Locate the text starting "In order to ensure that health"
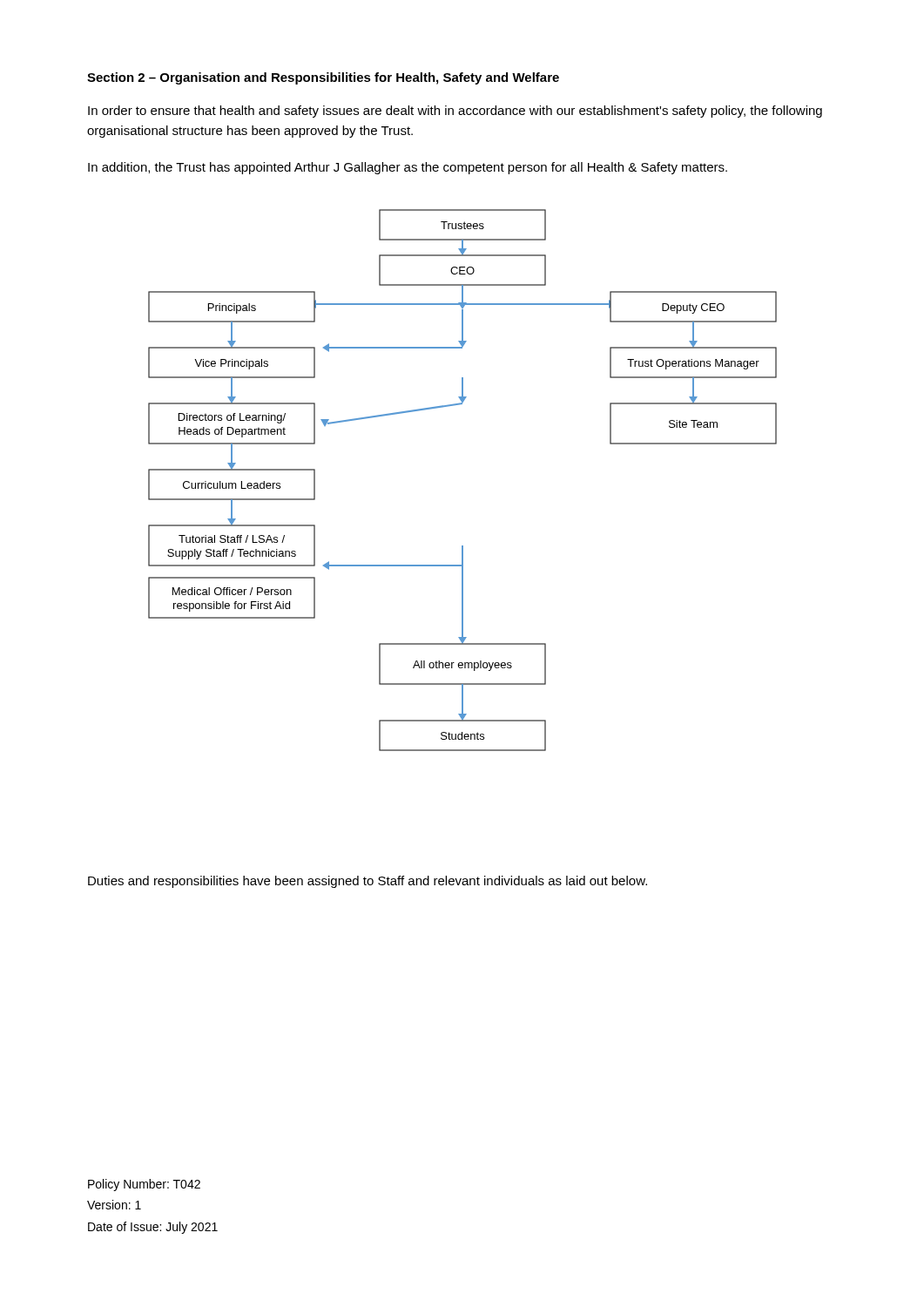Viewport: 924px width, 1307px height. coord(455,120)
